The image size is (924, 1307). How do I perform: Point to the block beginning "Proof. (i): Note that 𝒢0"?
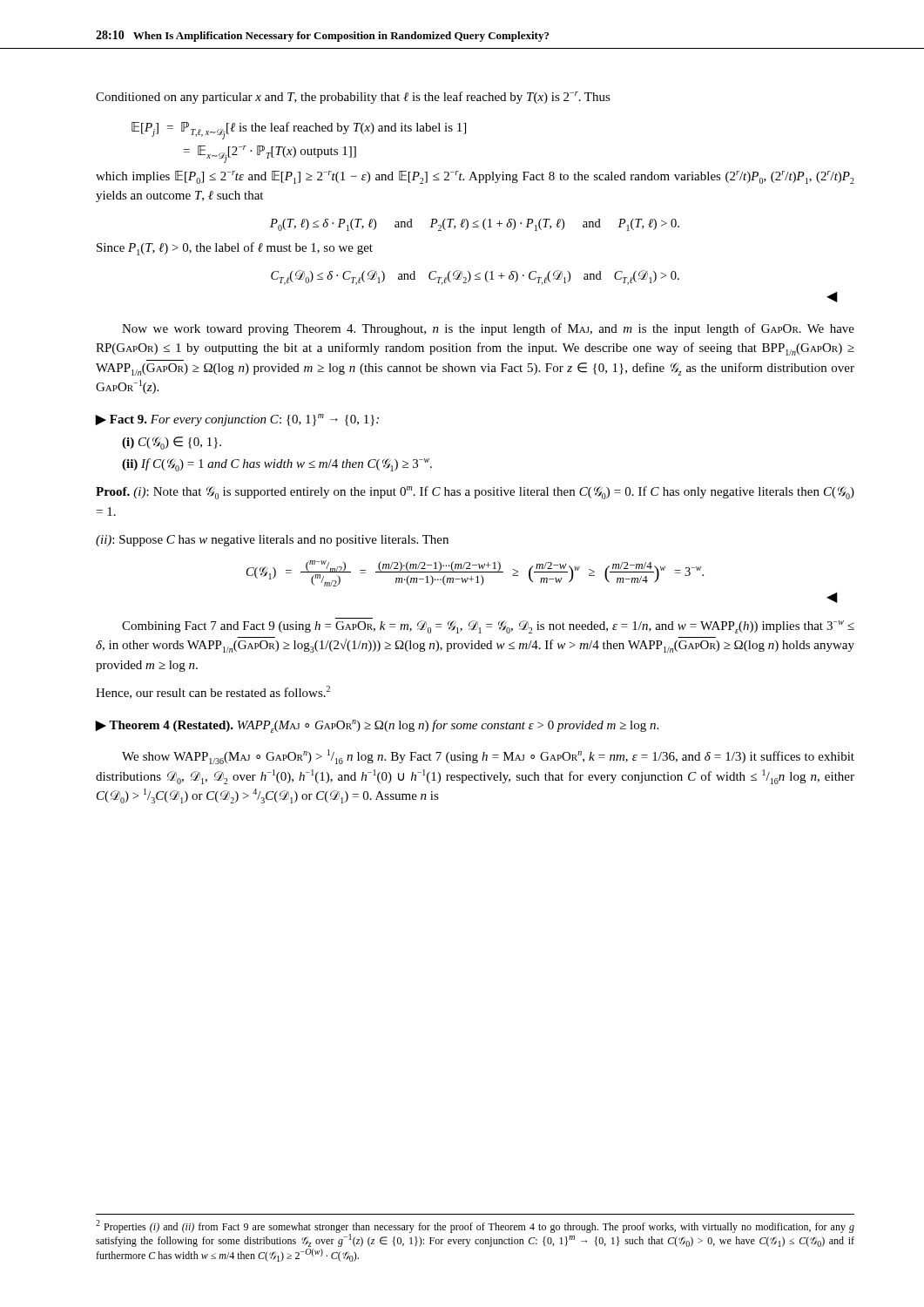475,501
